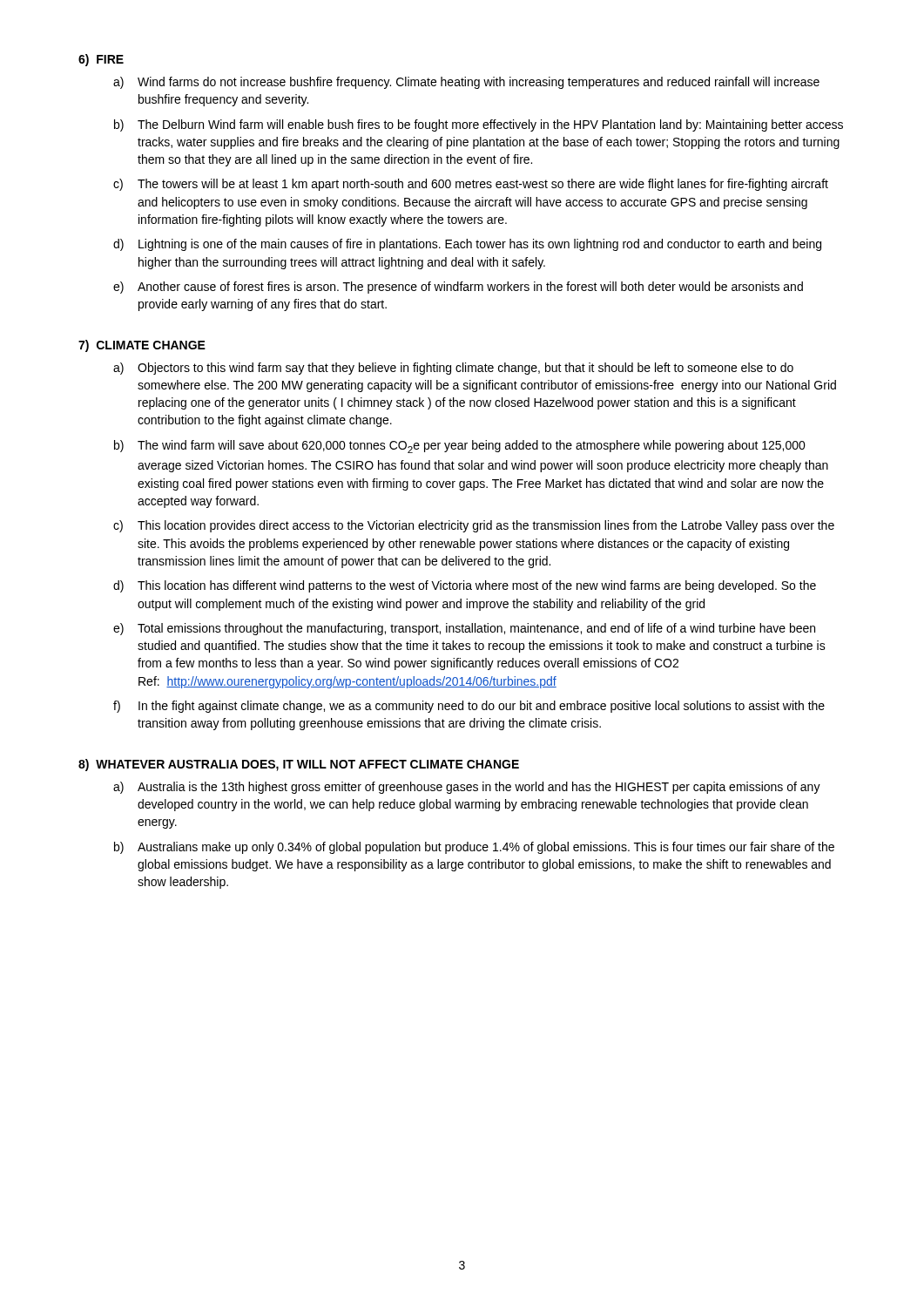Select the text block starting "f) In the"
924x1307 pixels.
point(479,715)
